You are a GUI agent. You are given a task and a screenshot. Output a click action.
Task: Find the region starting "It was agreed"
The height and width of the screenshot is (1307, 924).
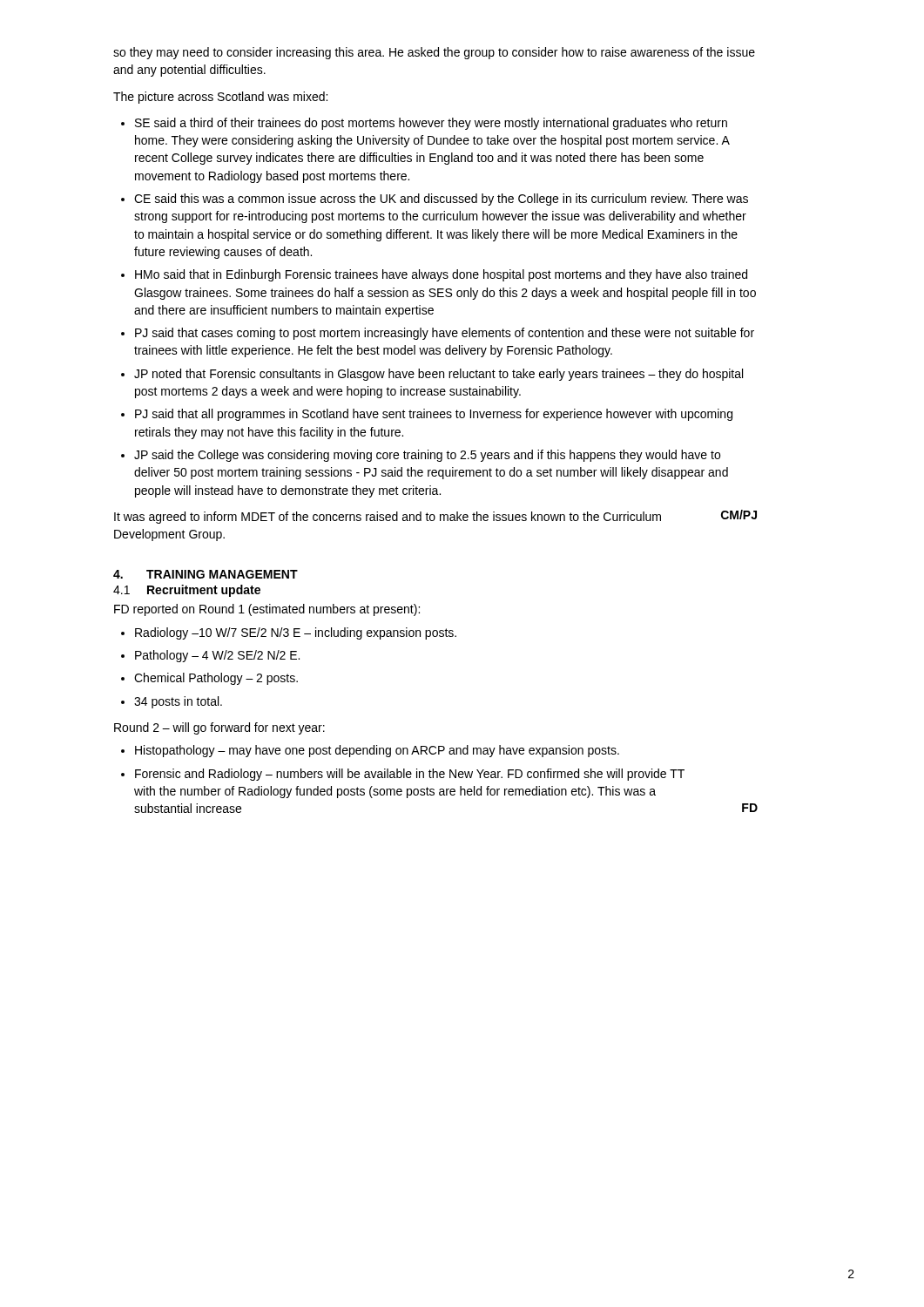388,525
